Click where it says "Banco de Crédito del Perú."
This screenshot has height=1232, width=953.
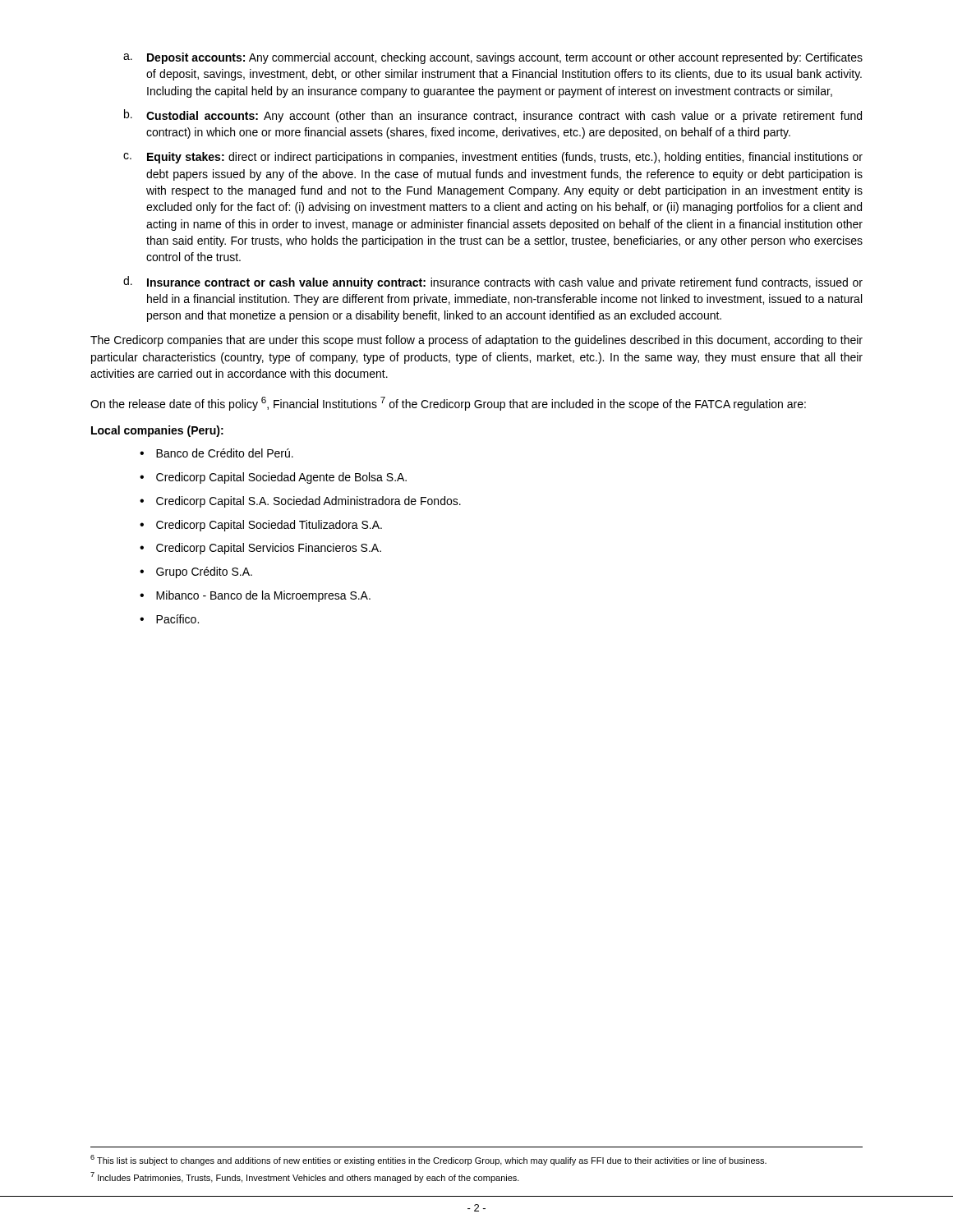pos(225,454)
